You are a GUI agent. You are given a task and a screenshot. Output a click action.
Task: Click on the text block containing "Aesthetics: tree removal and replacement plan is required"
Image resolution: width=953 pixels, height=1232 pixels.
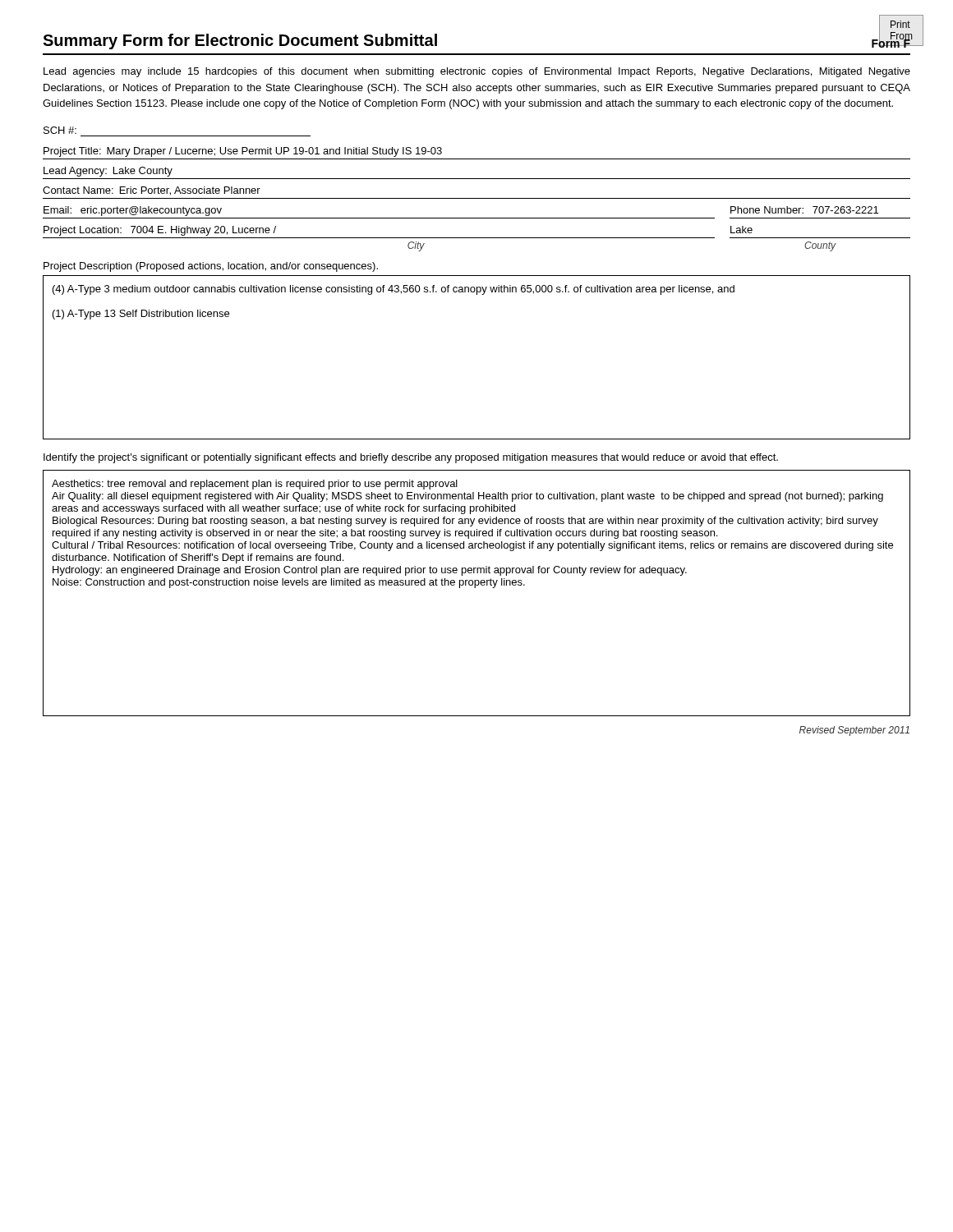473,533
